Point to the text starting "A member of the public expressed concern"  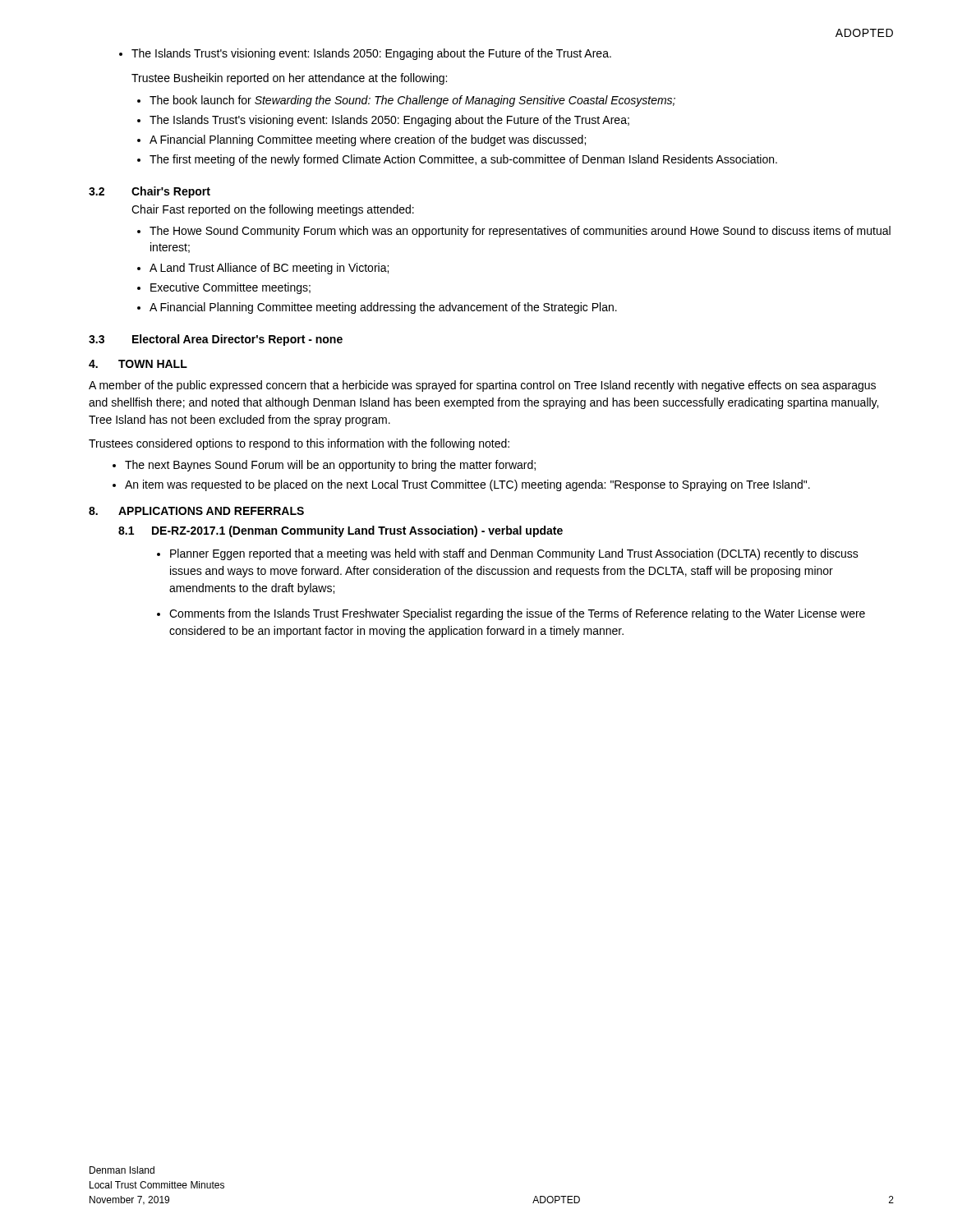(484, 402)
